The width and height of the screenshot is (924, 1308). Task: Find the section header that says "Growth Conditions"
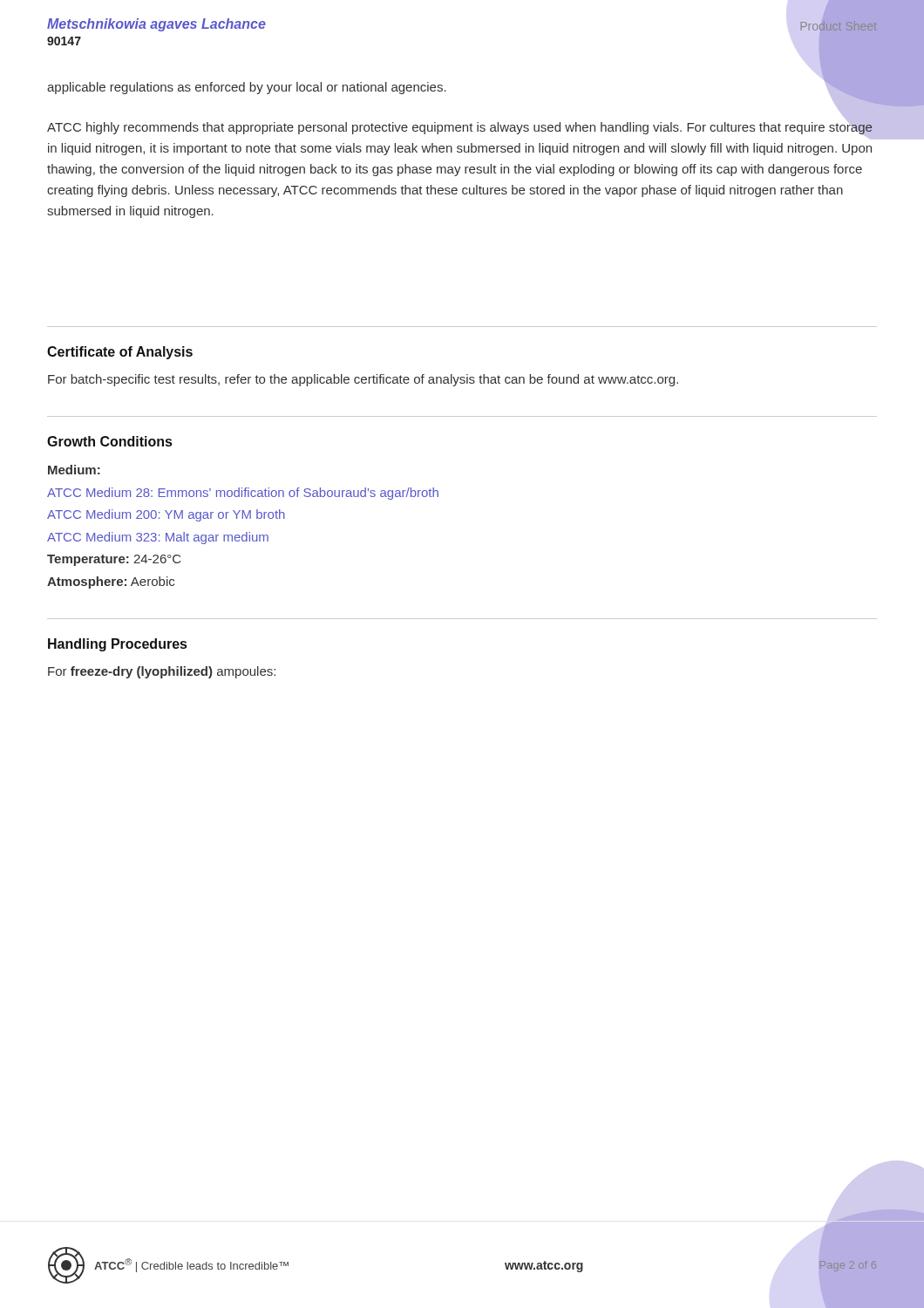[110, 442]
